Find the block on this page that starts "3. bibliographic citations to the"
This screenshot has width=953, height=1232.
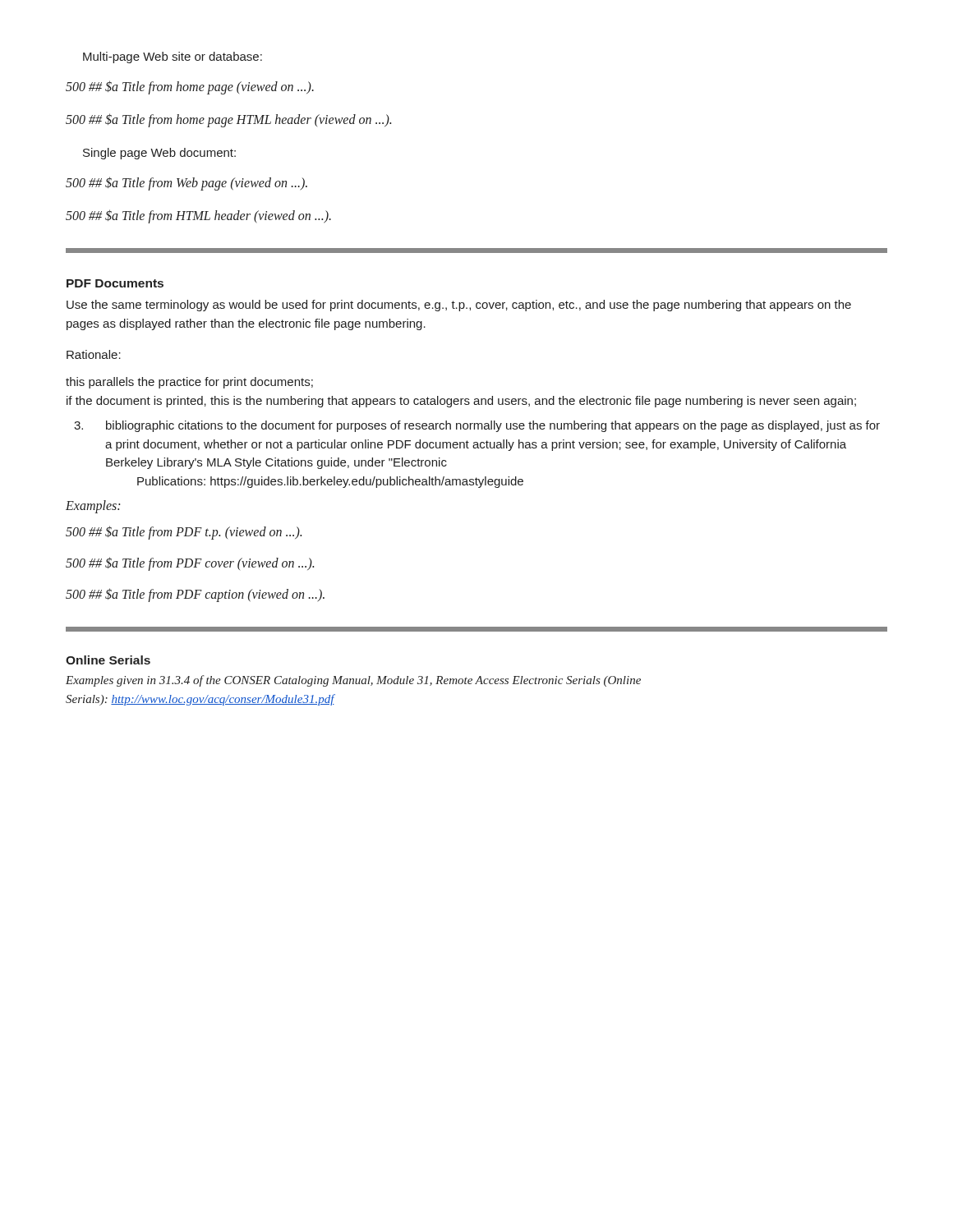click(x=481, y=453)
